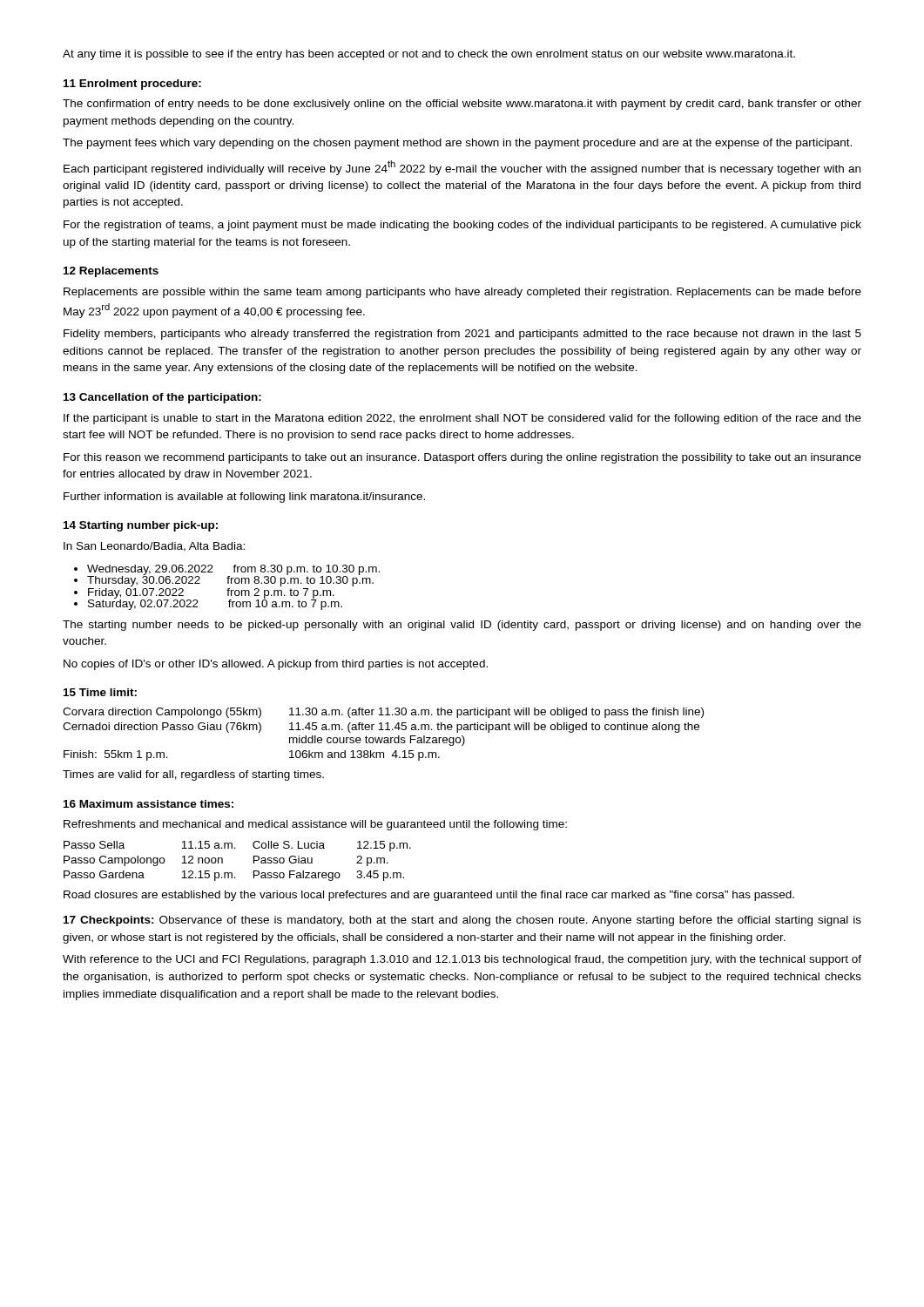
Task: Where is the passage that starts "Thursday, 30.06.2022 from 8.30 p.m."?
Action: tap(227, 579)
